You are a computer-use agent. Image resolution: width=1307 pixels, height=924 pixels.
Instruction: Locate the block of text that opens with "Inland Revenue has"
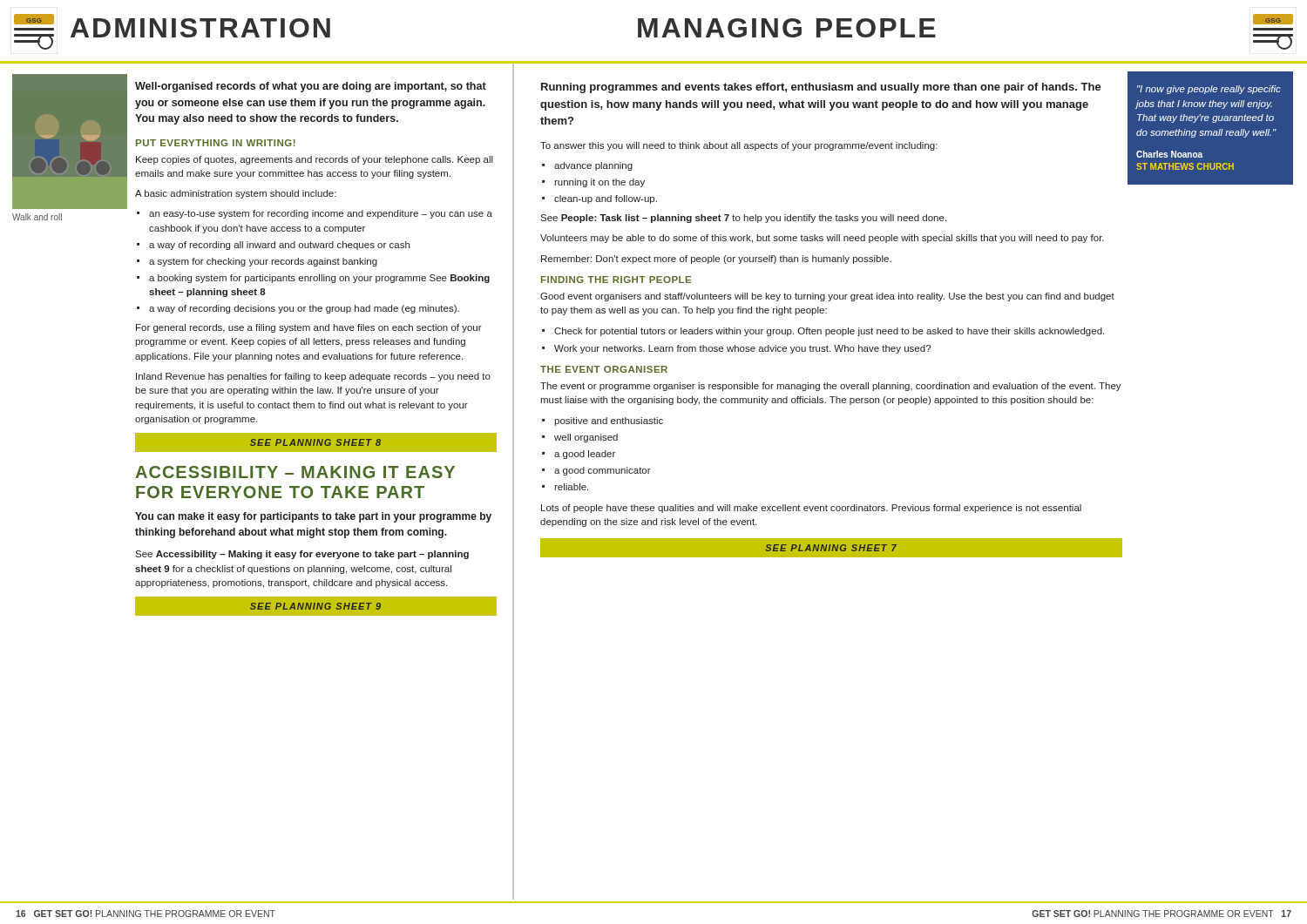(316, 398)
